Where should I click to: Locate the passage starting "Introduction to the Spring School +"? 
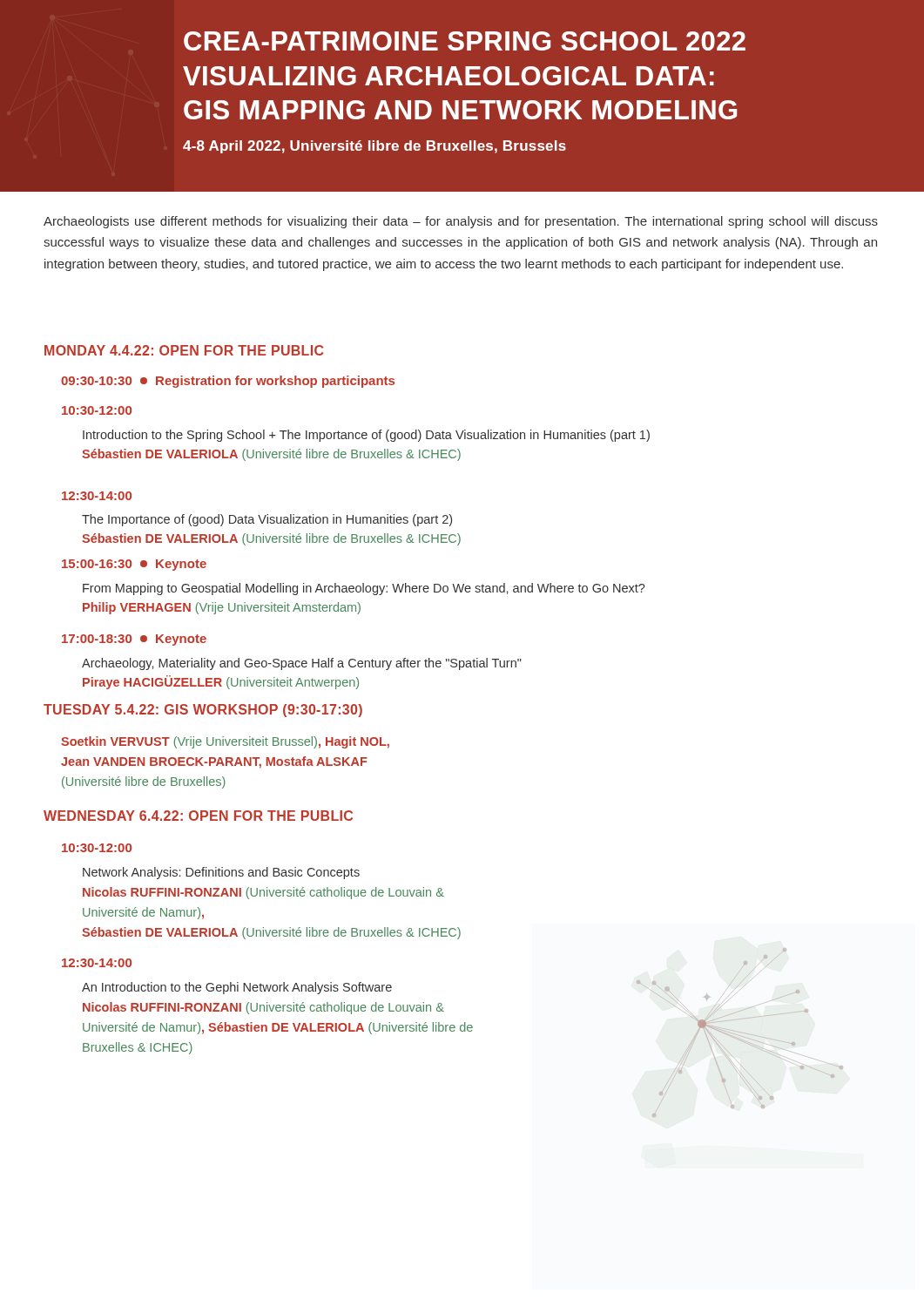click(366, 445)
